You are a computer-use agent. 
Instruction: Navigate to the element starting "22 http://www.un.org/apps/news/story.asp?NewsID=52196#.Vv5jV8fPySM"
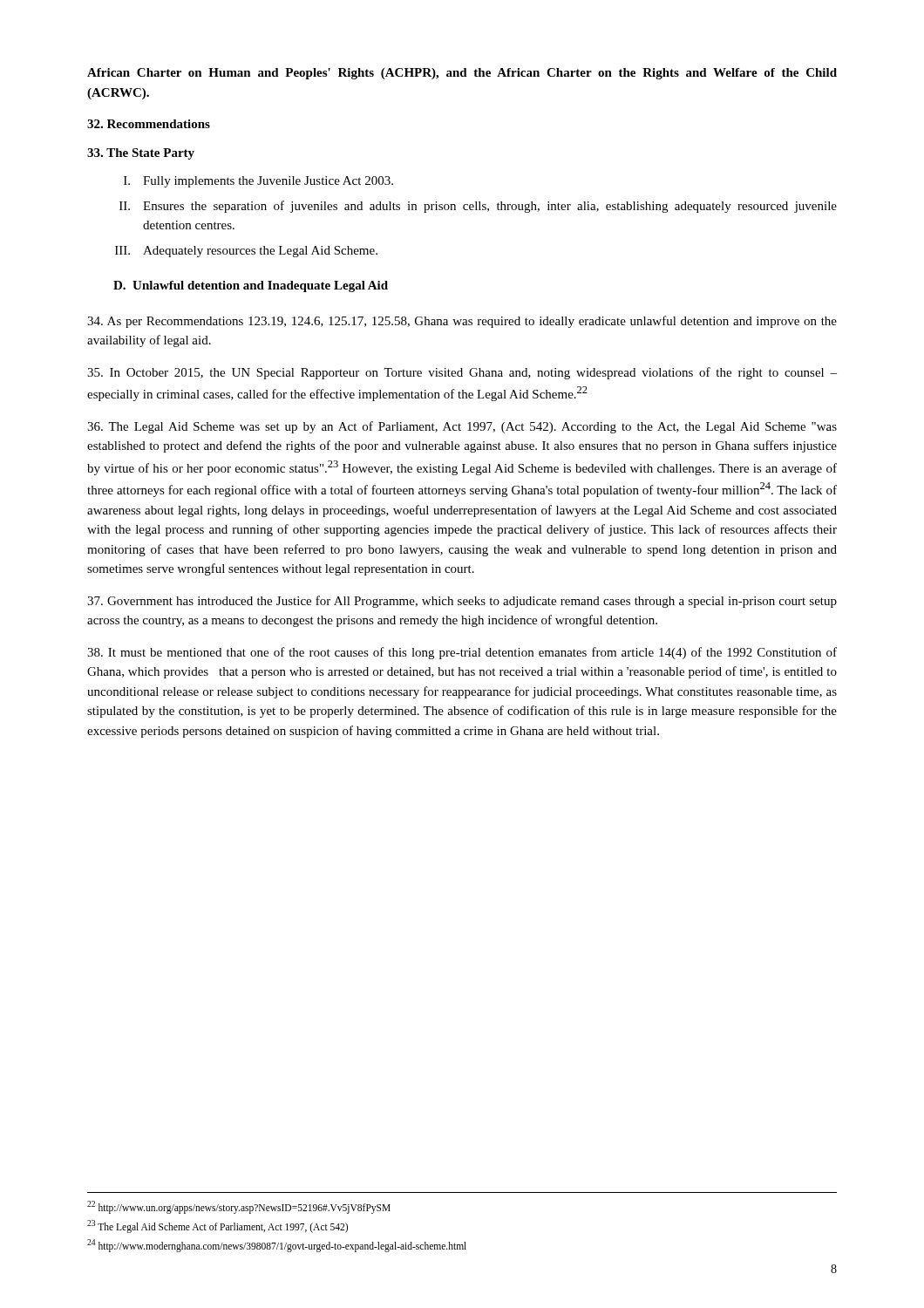coord(239,1206)
